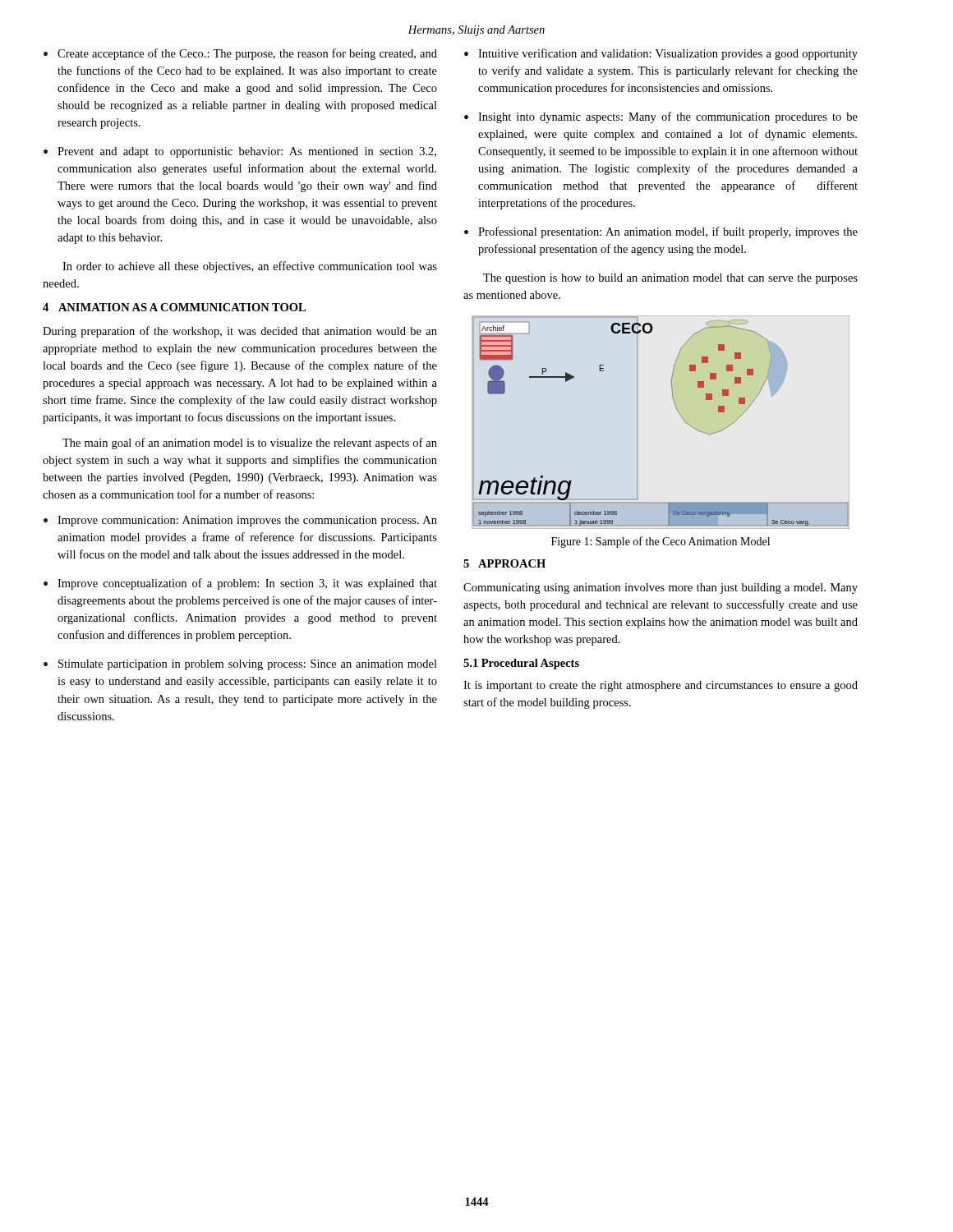Click a caption

[x=660, y=542]
